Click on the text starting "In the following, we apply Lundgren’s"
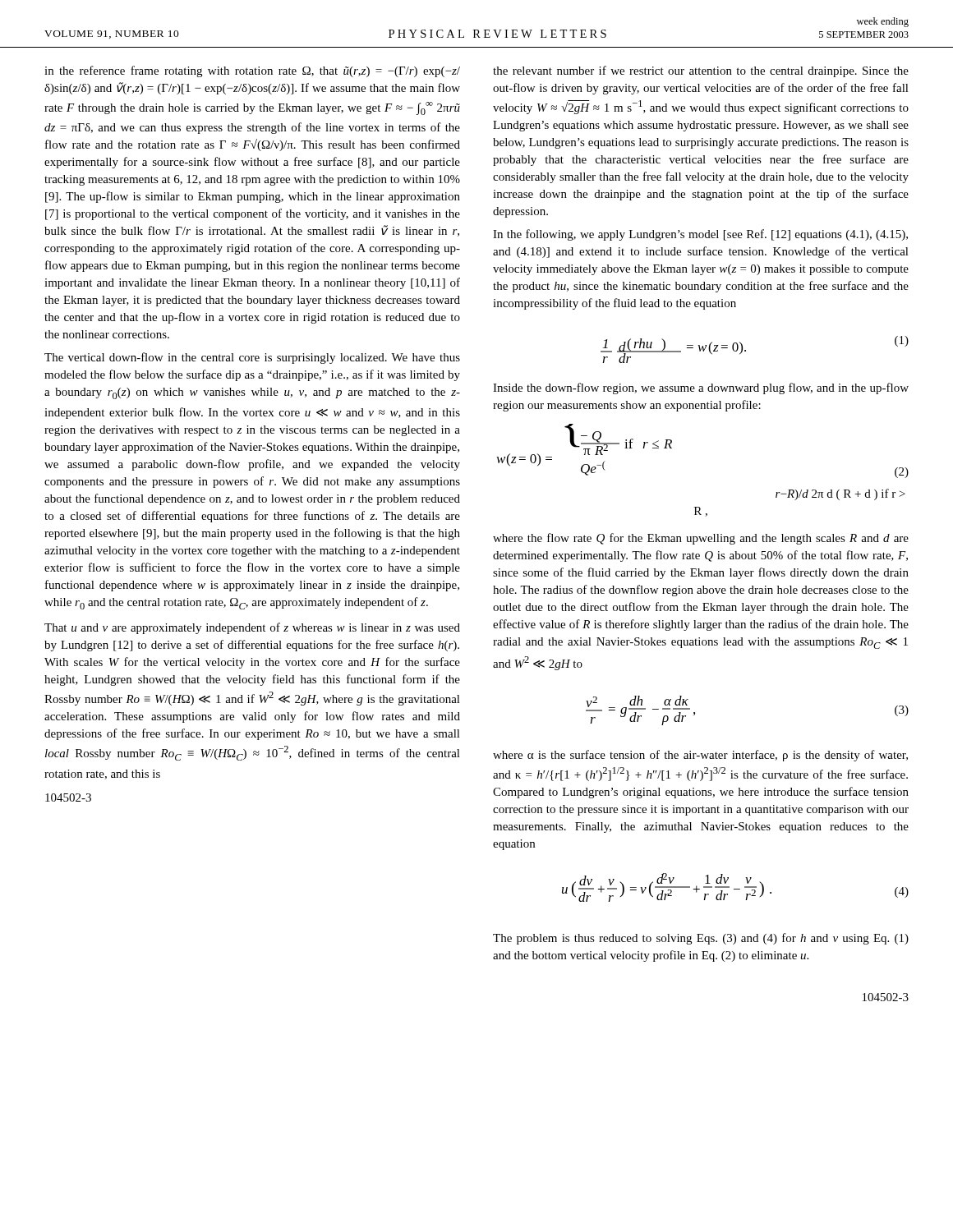This screenshot has width=953, height=1232. coord(701,269)
